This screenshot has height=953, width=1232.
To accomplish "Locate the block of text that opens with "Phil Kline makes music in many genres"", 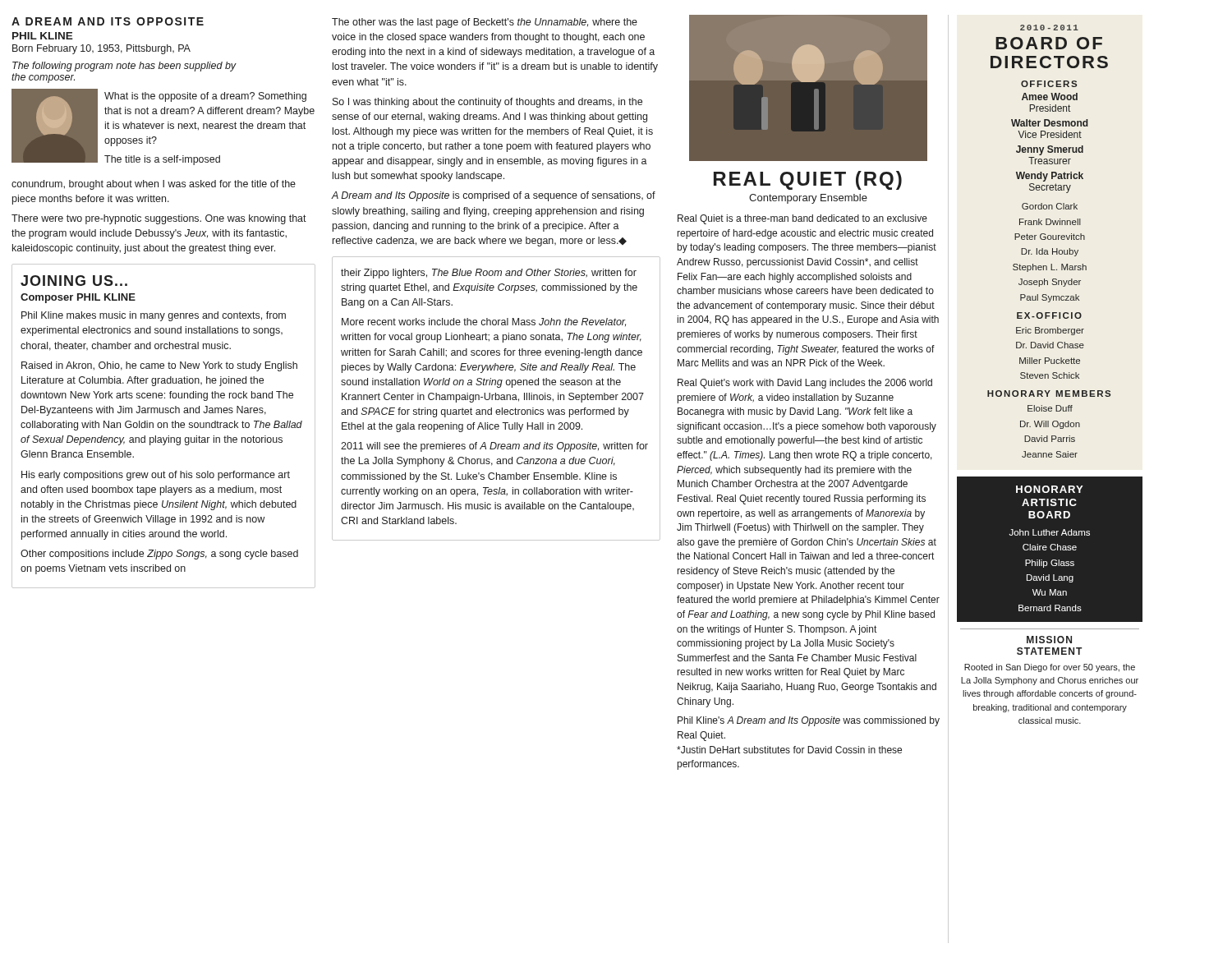I will click(x=163, y=442).
